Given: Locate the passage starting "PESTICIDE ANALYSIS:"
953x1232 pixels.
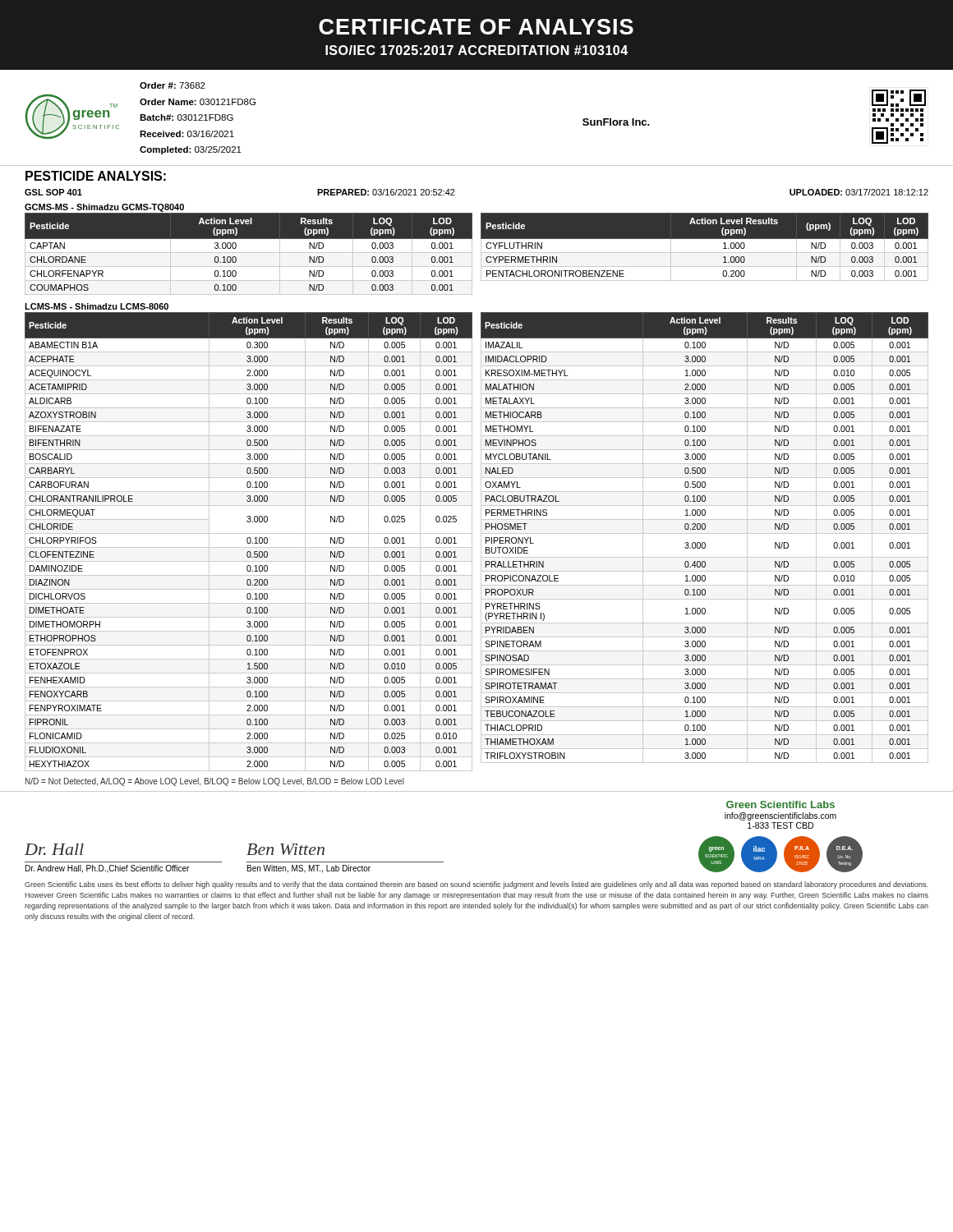Looking at the screenshot, I should 96,176.
